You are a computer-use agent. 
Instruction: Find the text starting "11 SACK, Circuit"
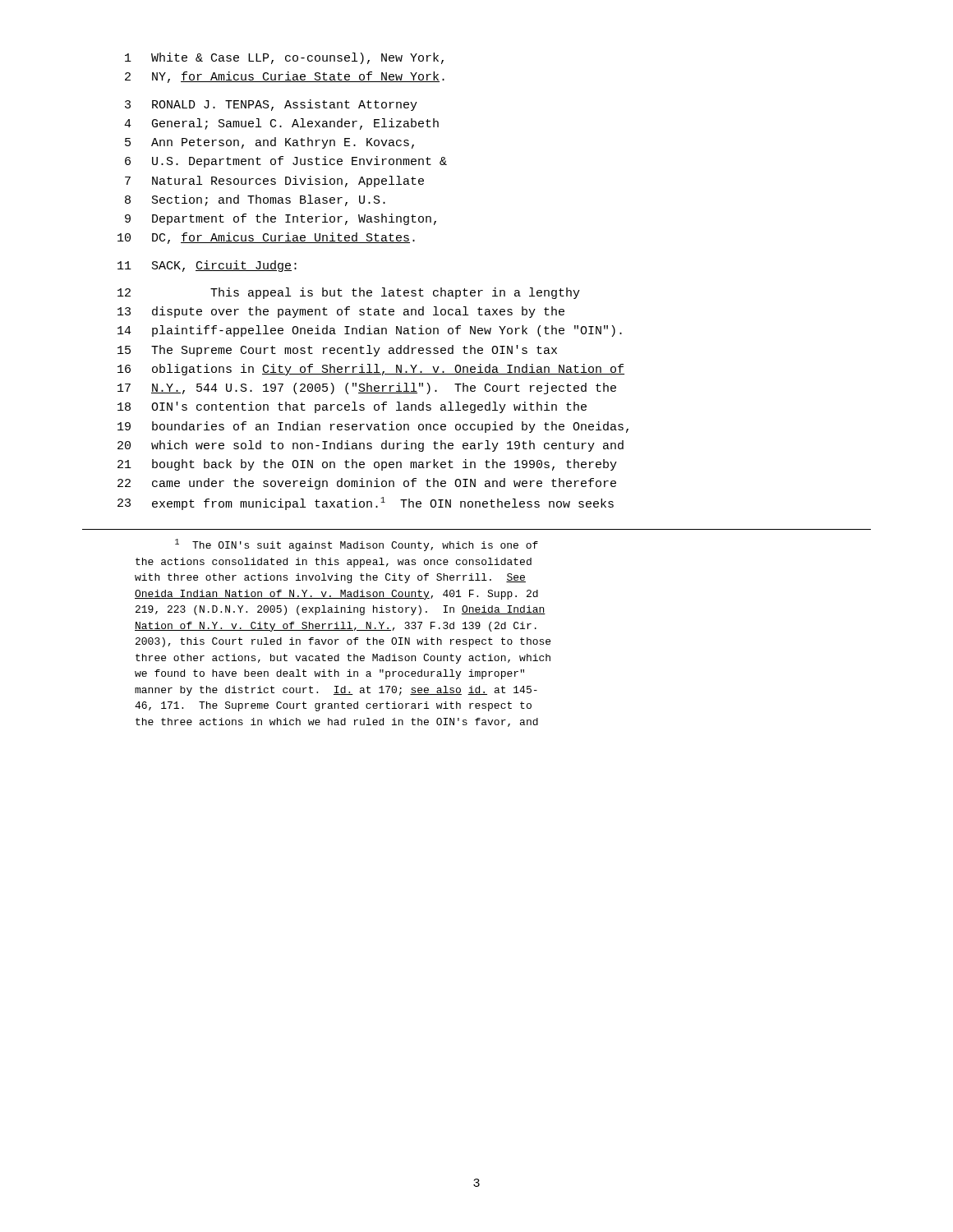tap(207, 266)
